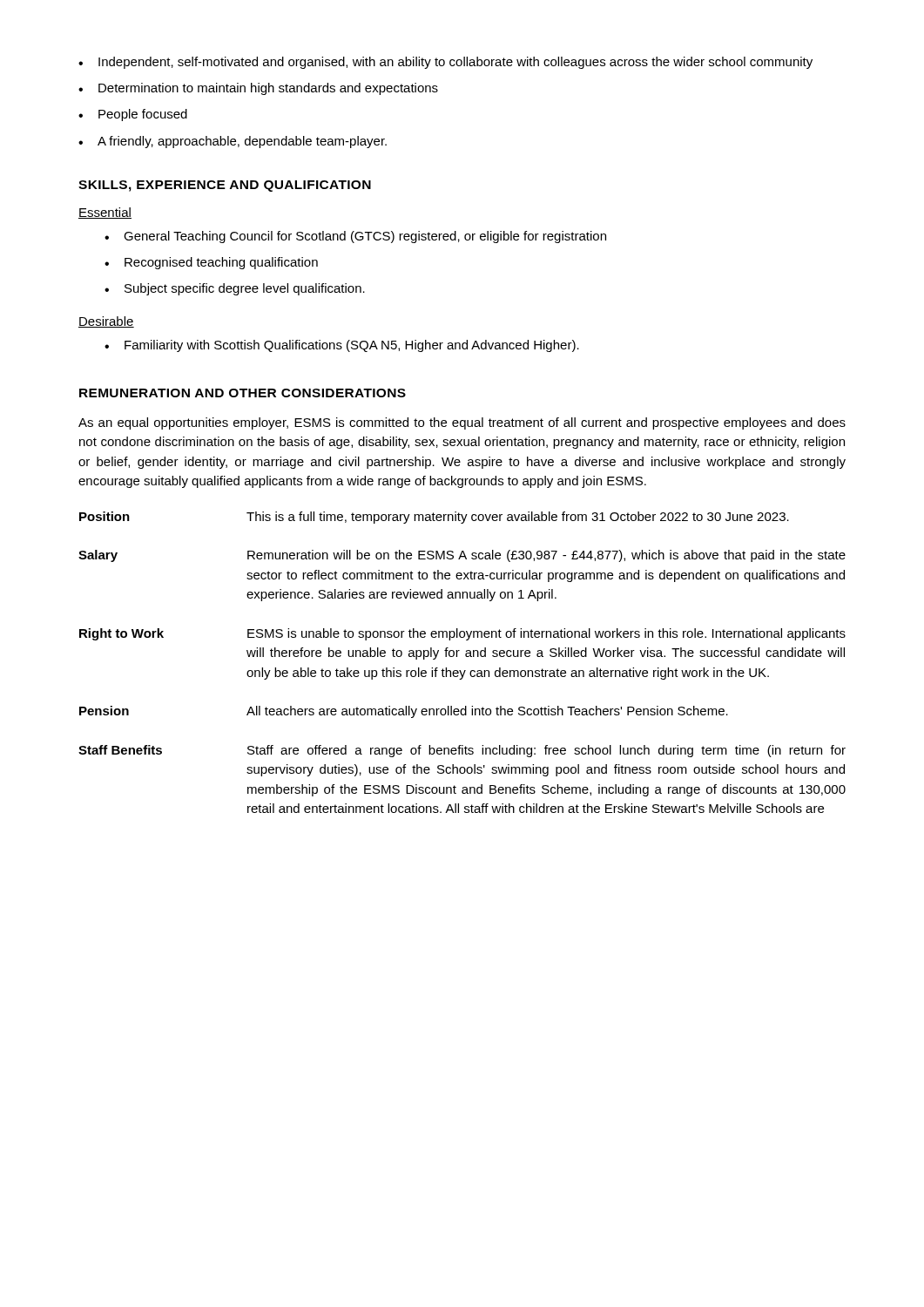Navigate to the passage starting "Staff Benefits Staff are offered"
This screenshot has height=1307, width=924.
[x=462, y=779]
